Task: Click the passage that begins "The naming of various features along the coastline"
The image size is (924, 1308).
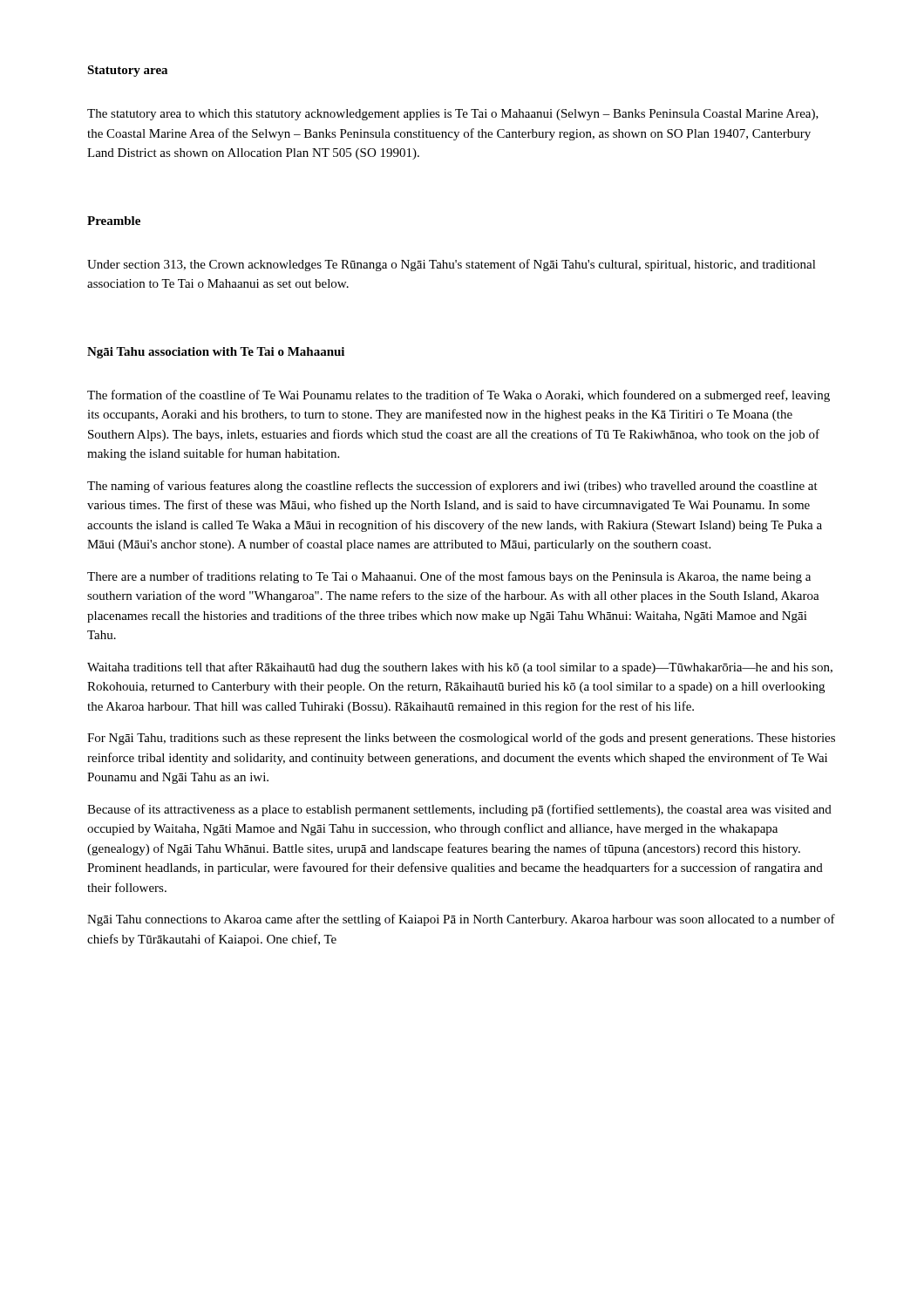Action: click(455, 515)
